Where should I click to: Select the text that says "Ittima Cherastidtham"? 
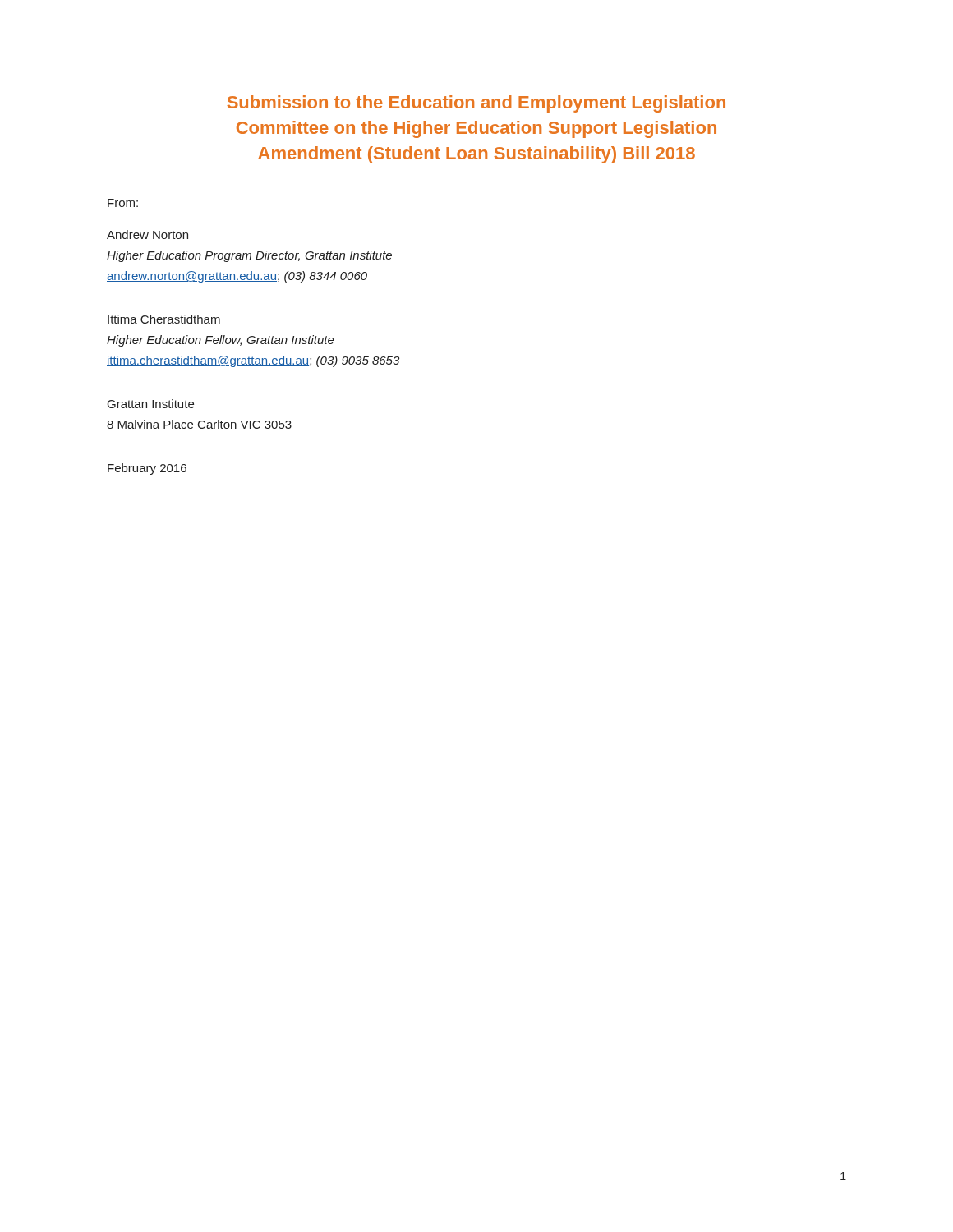click(164, 319)
